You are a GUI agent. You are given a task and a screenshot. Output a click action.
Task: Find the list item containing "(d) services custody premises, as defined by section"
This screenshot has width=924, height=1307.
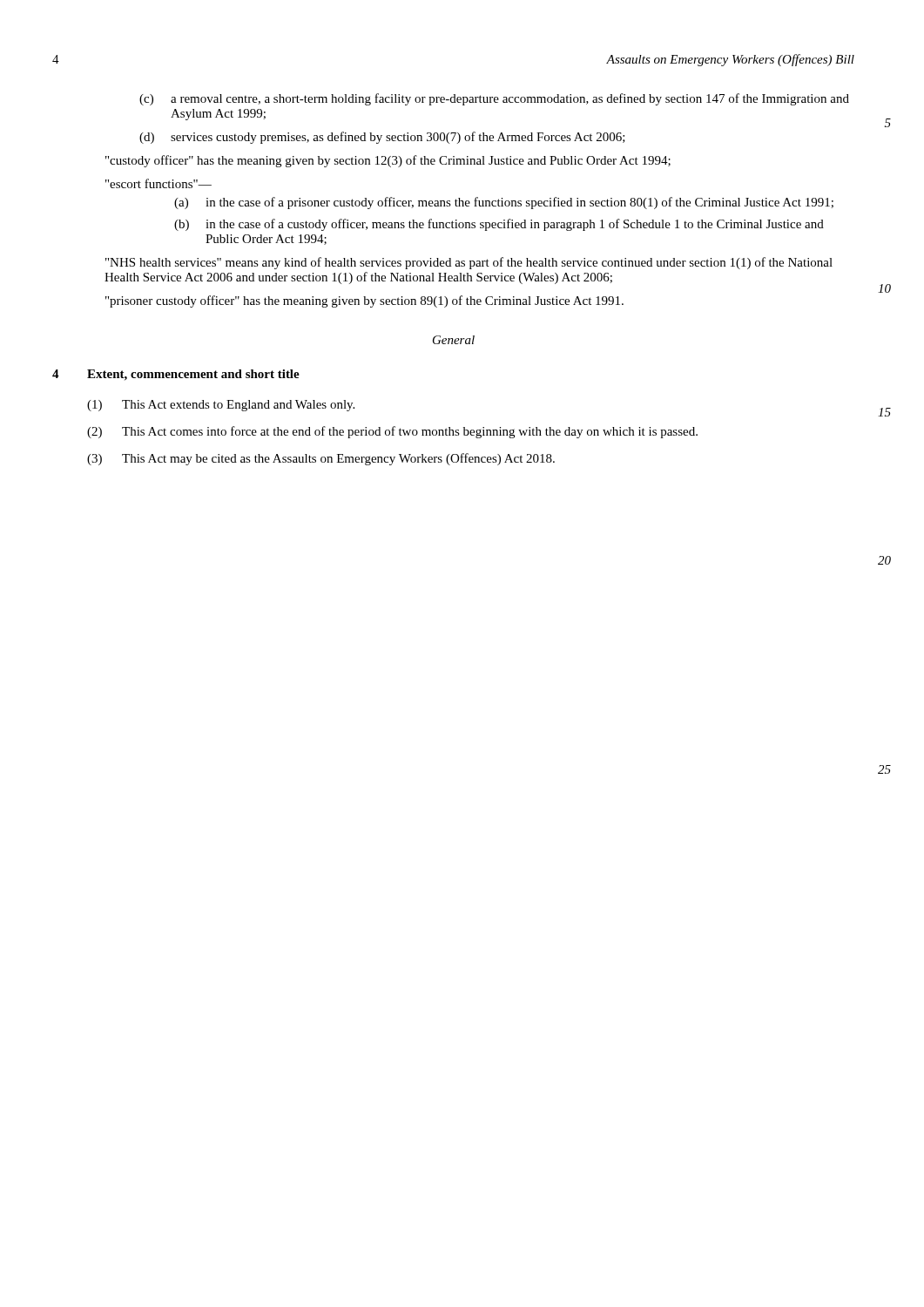497,137
